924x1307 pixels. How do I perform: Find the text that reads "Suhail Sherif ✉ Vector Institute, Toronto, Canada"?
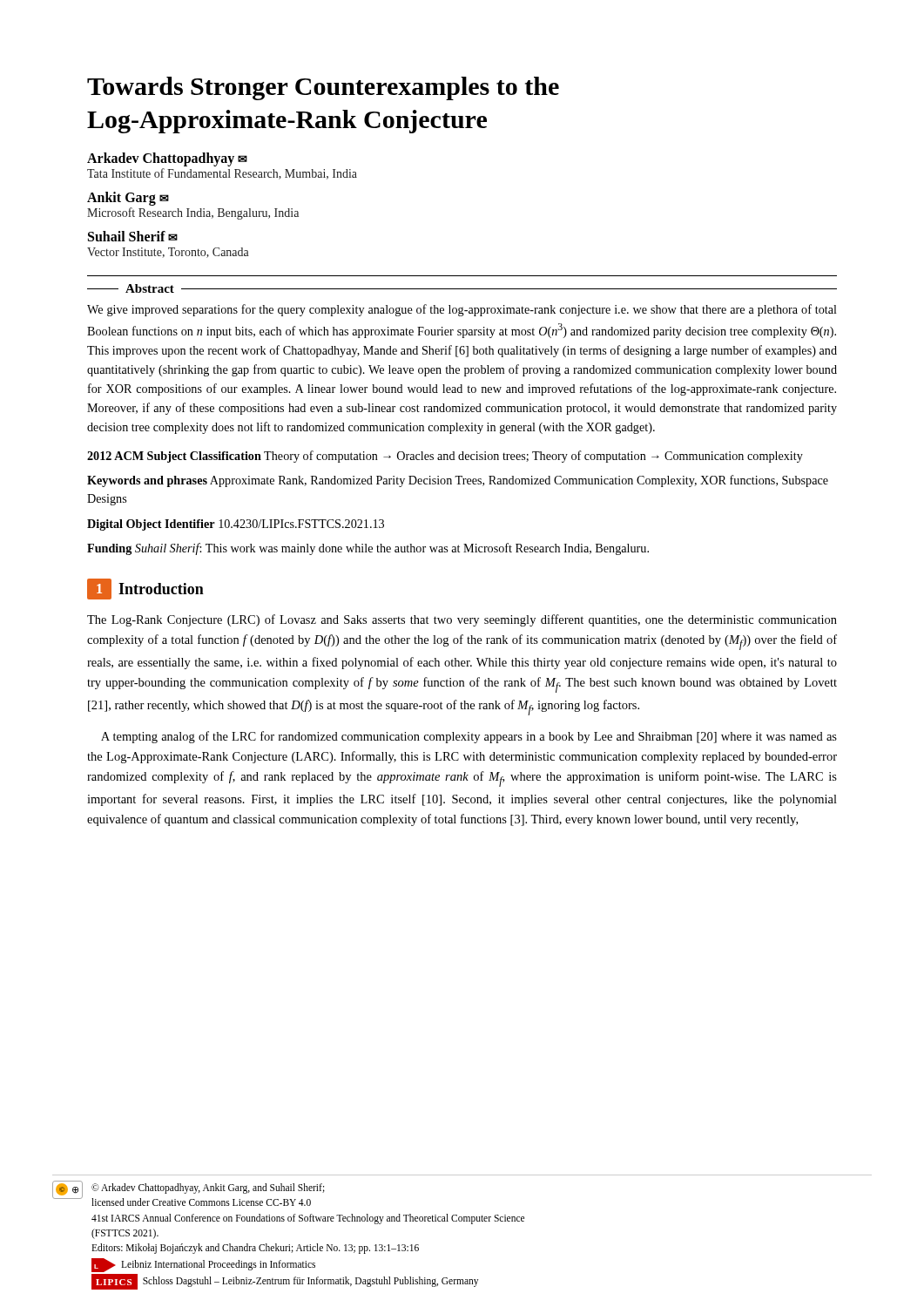(133, 236)
